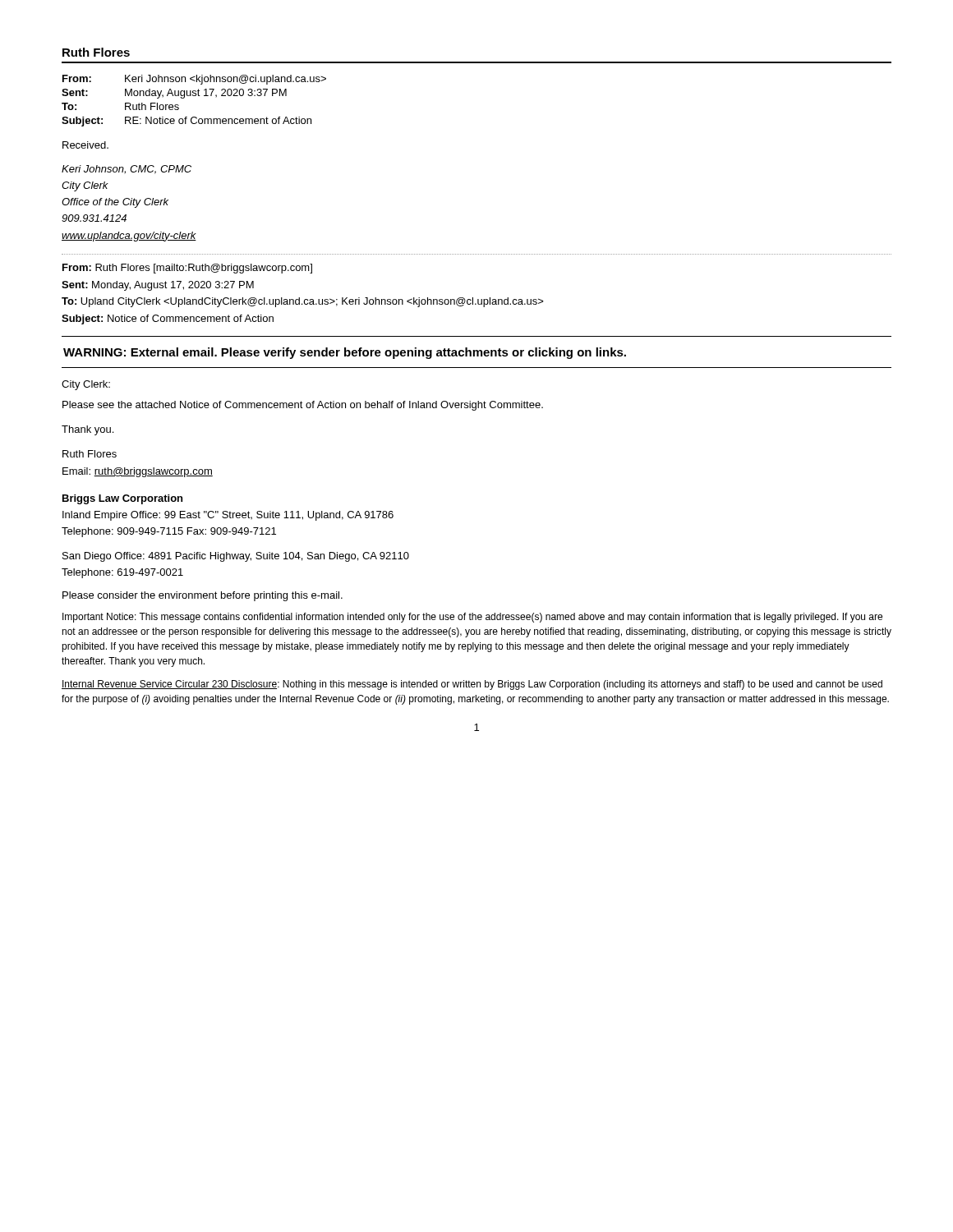Find the block starting "Important Notice: This message contains confidential"
The height and width of the screenshot is (1232, 953).
(476, 639)
